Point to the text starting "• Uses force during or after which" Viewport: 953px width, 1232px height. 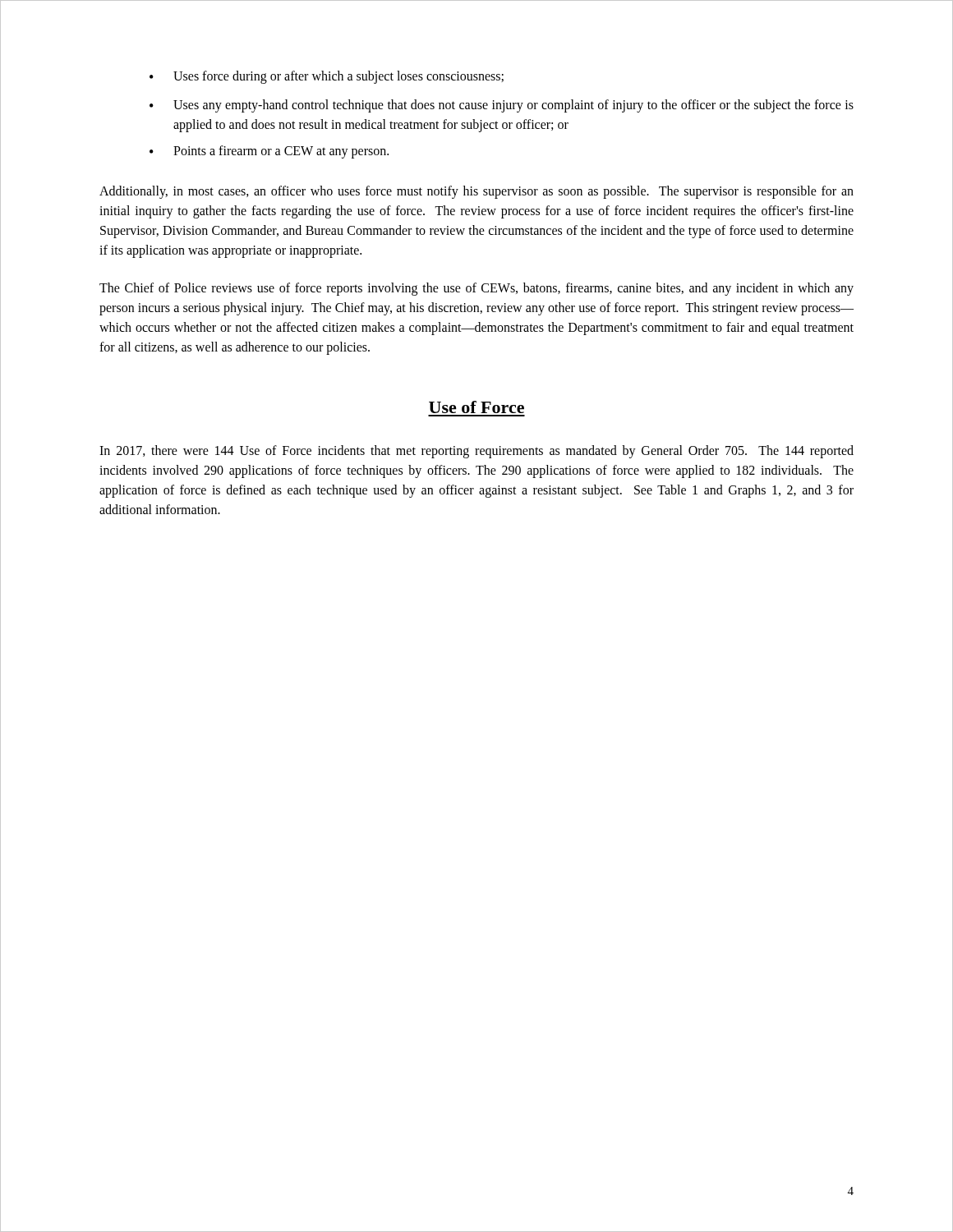coord(501,78)
